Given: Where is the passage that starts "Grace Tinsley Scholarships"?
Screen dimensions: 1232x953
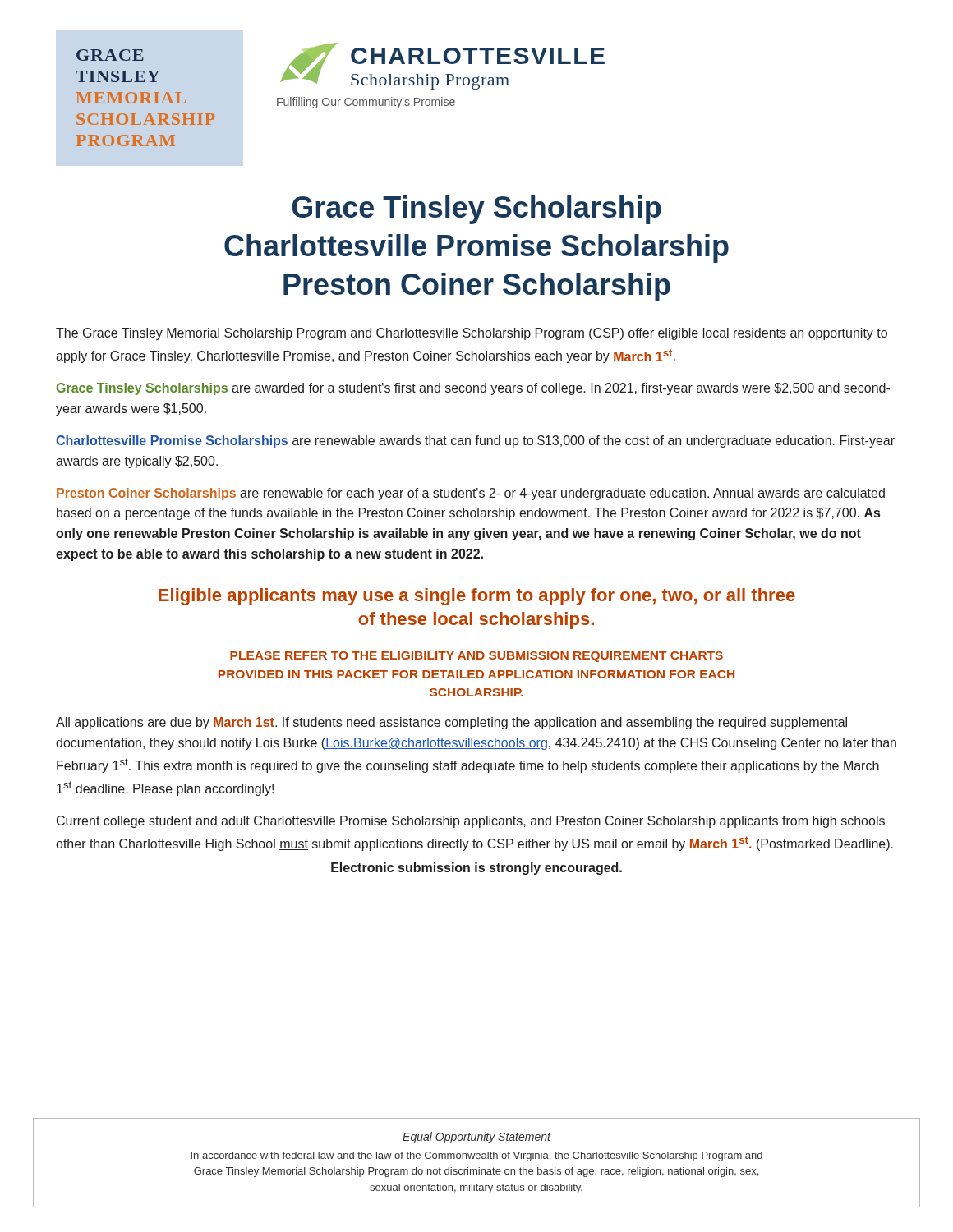Looking at the screenshot, I should click(473, 398).
